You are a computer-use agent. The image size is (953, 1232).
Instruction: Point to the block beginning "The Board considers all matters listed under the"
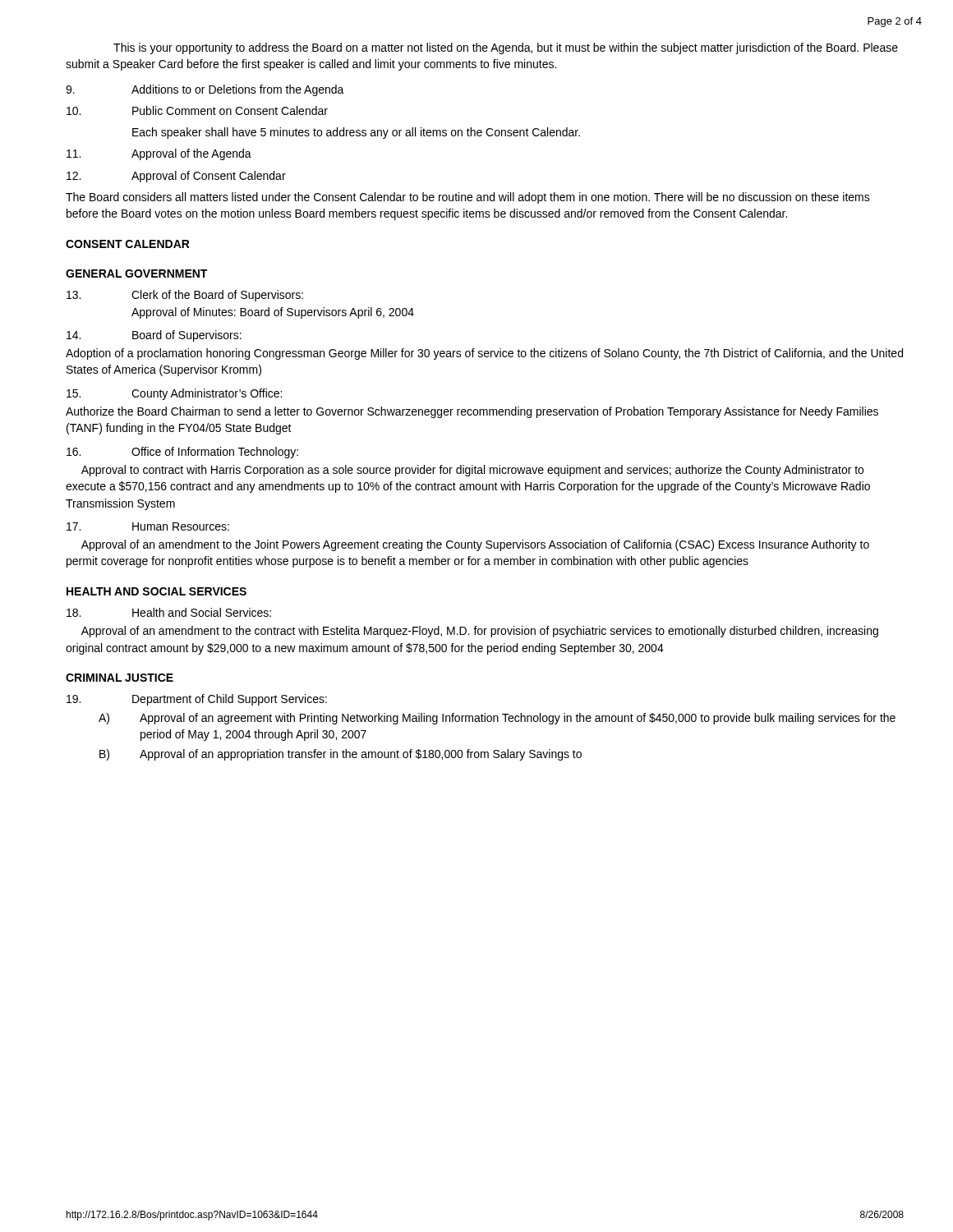click(x=468, y=205)
